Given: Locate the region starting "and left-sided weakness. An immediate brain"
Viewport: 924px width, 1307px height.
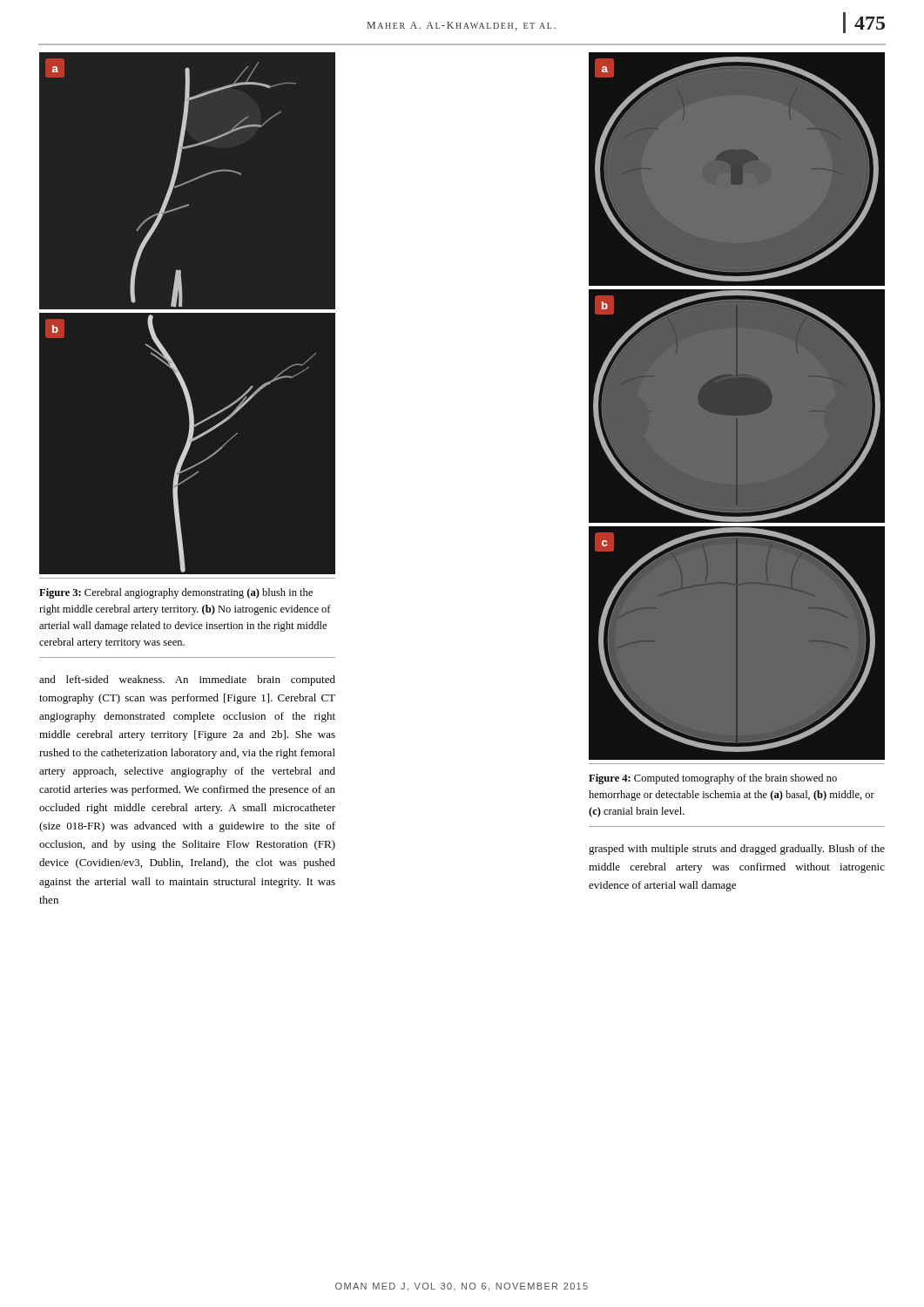Looking at the screenshot, I should coord(187,789).
